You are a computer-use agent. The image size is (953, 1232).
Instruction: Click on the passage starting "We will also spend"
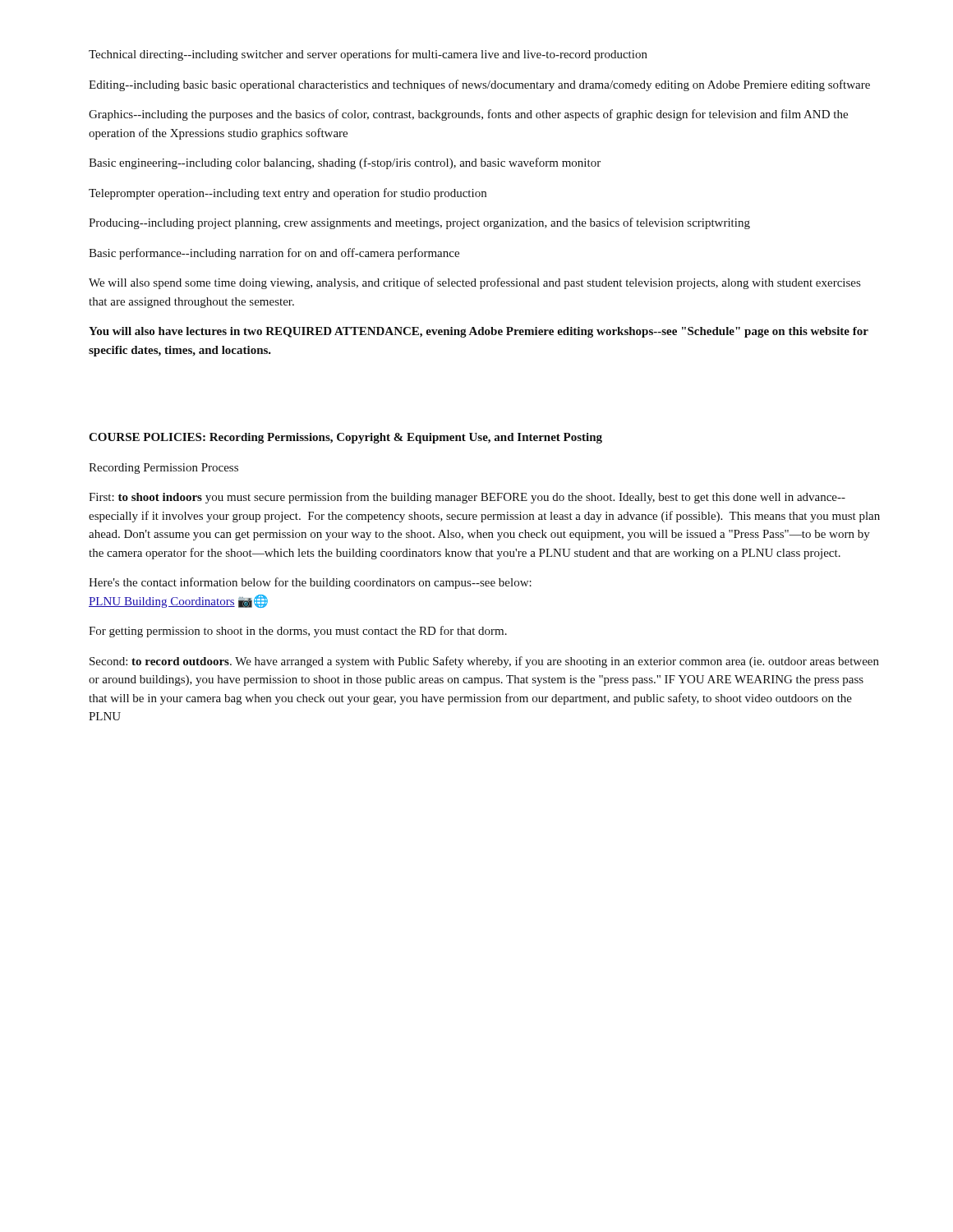(x=475, y=292)
